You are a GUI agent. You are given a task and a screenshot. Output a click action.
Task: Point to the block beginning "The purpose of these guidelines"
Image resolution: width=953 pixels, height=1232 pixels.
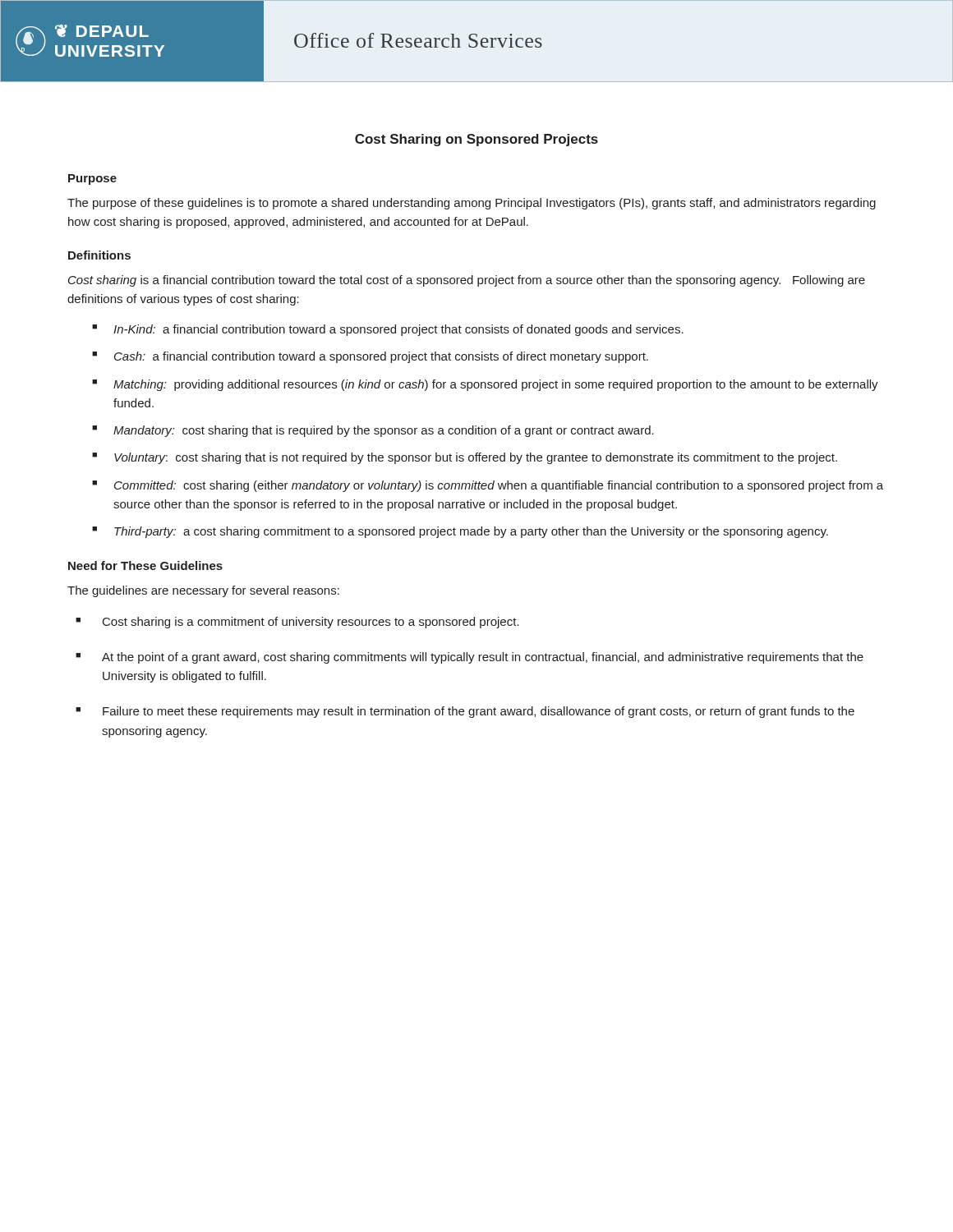coord(472,212)
